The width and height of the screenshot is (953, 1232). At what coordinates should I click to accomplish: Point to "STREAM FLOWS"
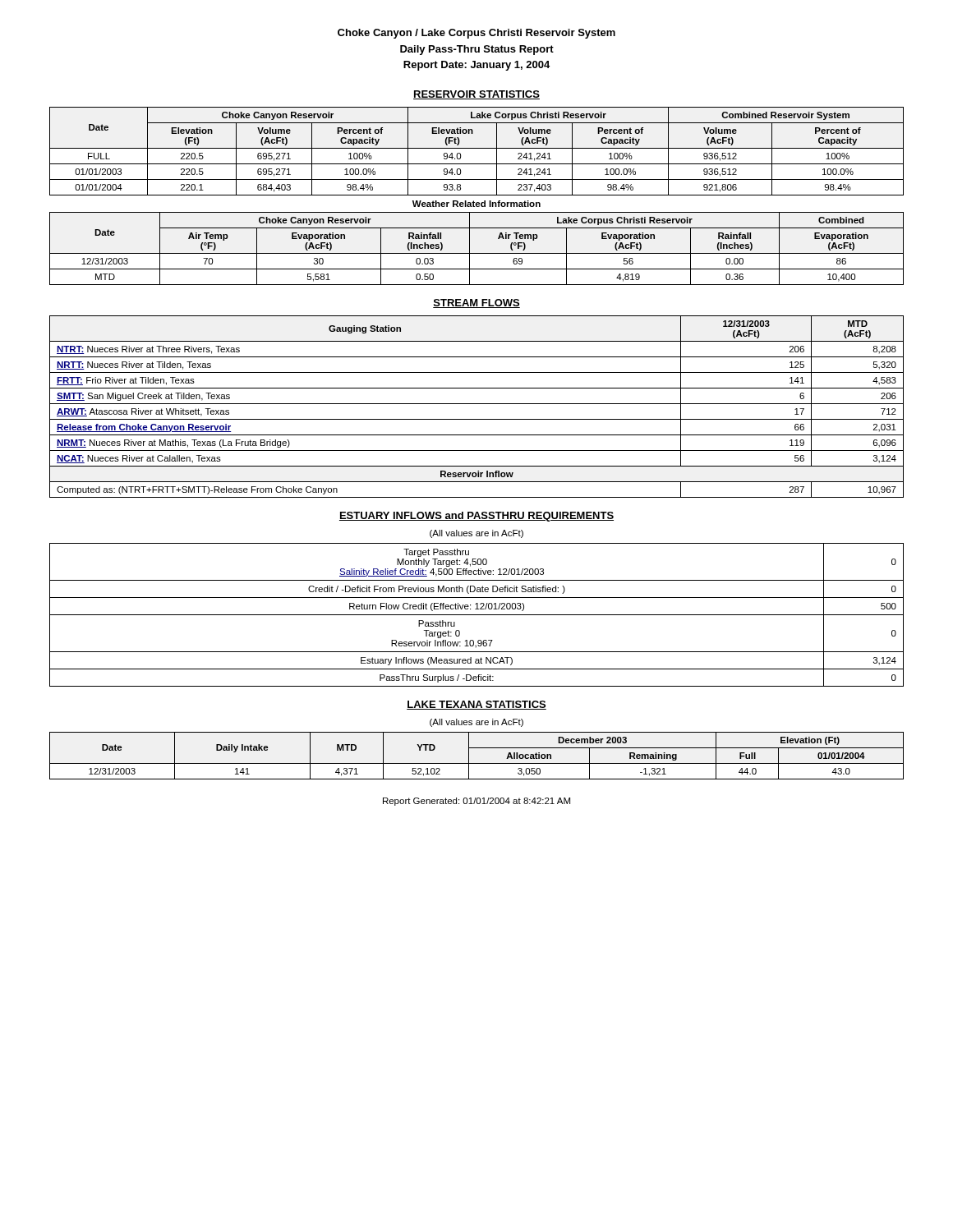click(476, 302)
